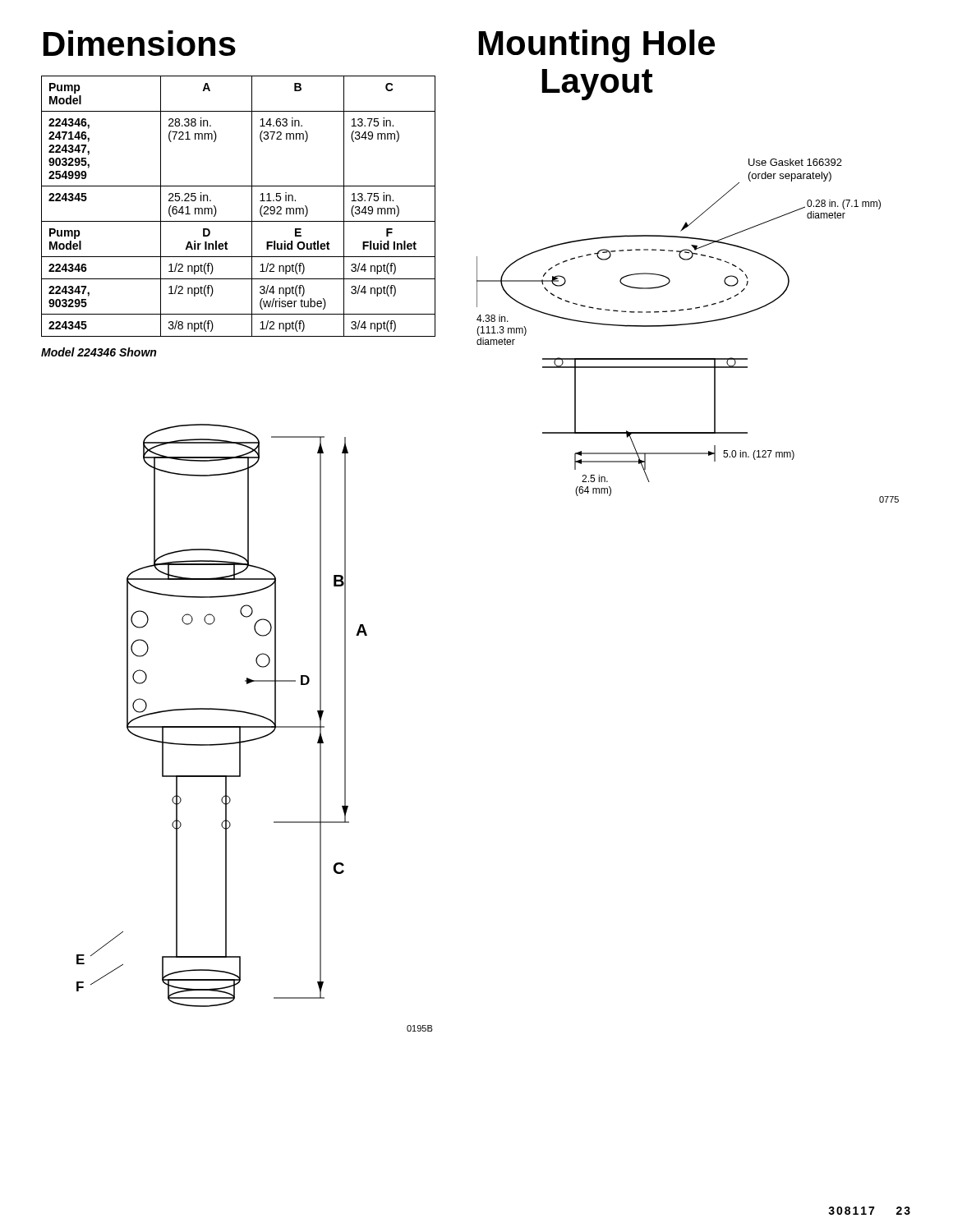Find the text block starting "Model 224346 Shown"
This screenshot has width=953, height=1232.
(99, 352)
